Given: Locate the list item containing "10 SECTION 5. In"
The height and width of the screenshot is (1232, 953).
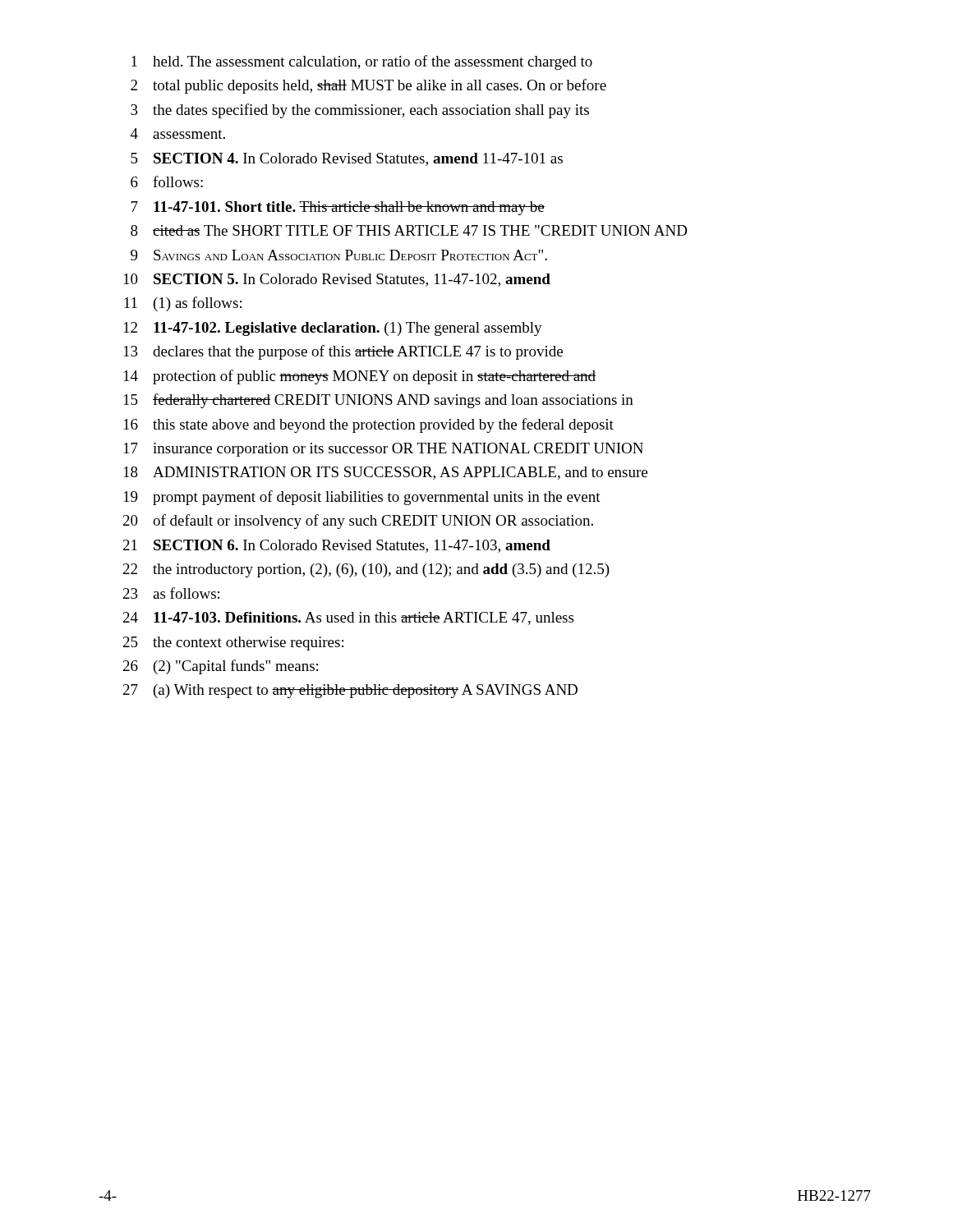Looking at the screenshot, I should pyautogui.click(x=485, y=279).
